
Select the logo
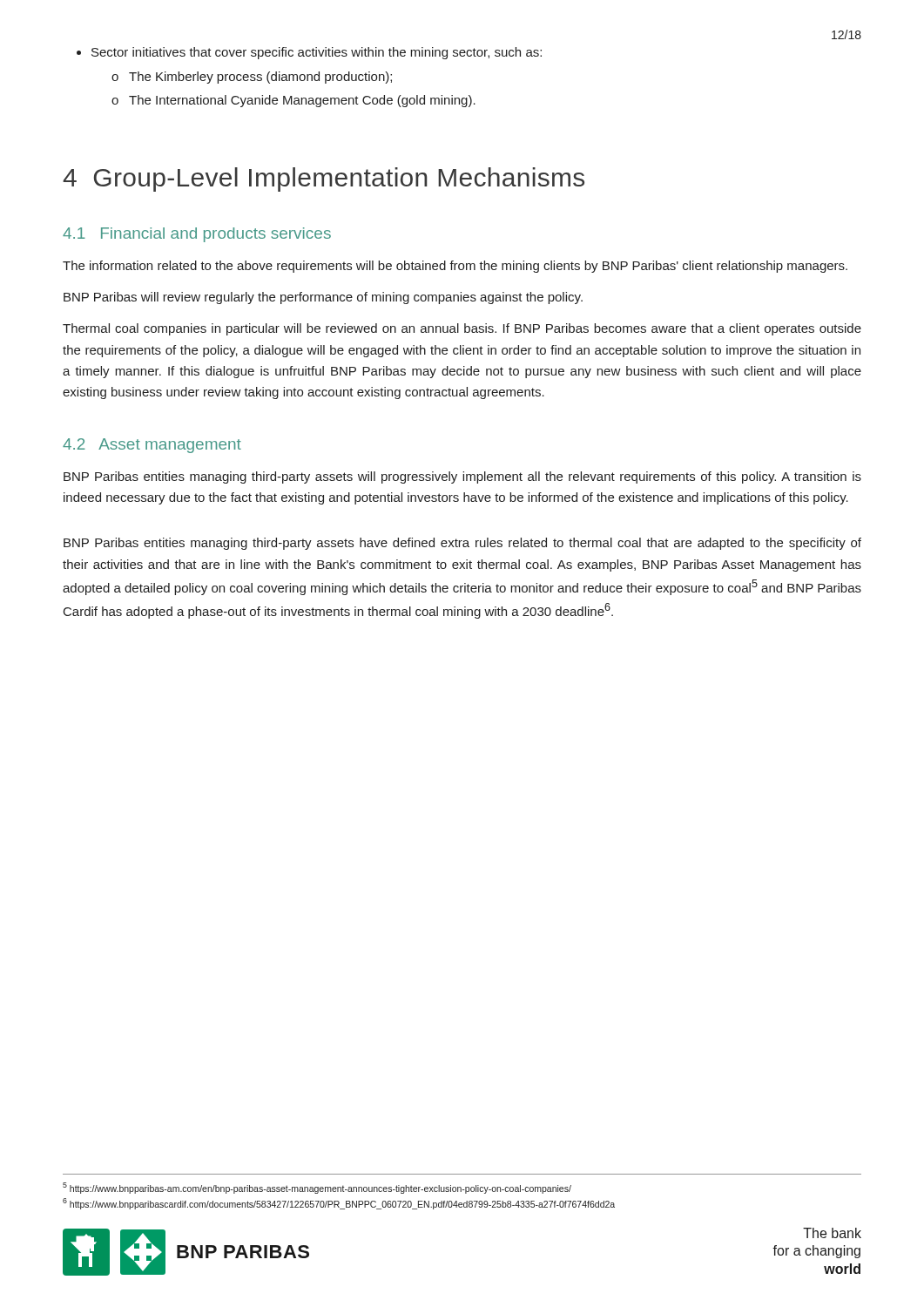(187, 1252)
